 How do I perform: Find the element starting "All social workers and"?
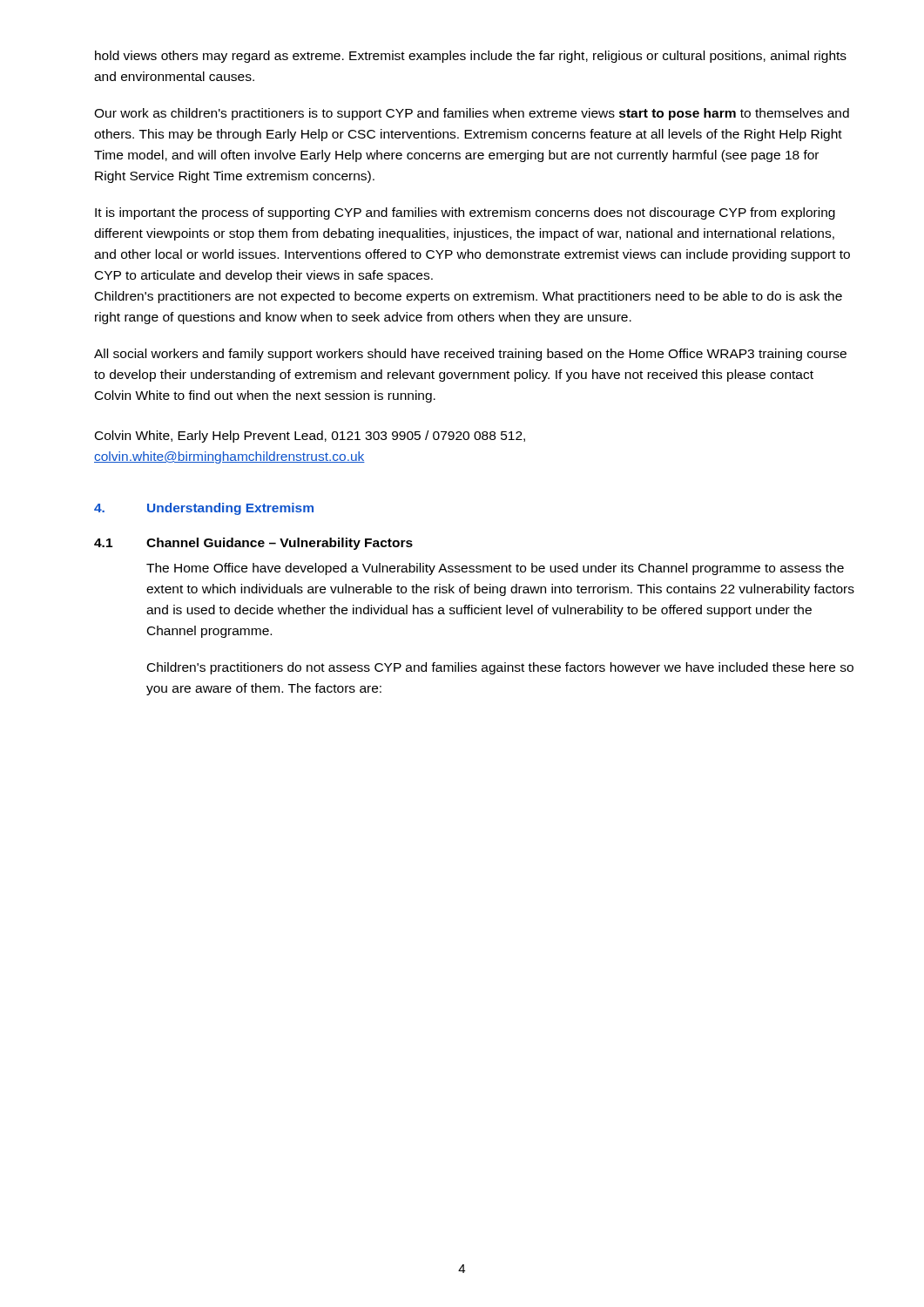[x=471, y=374]
